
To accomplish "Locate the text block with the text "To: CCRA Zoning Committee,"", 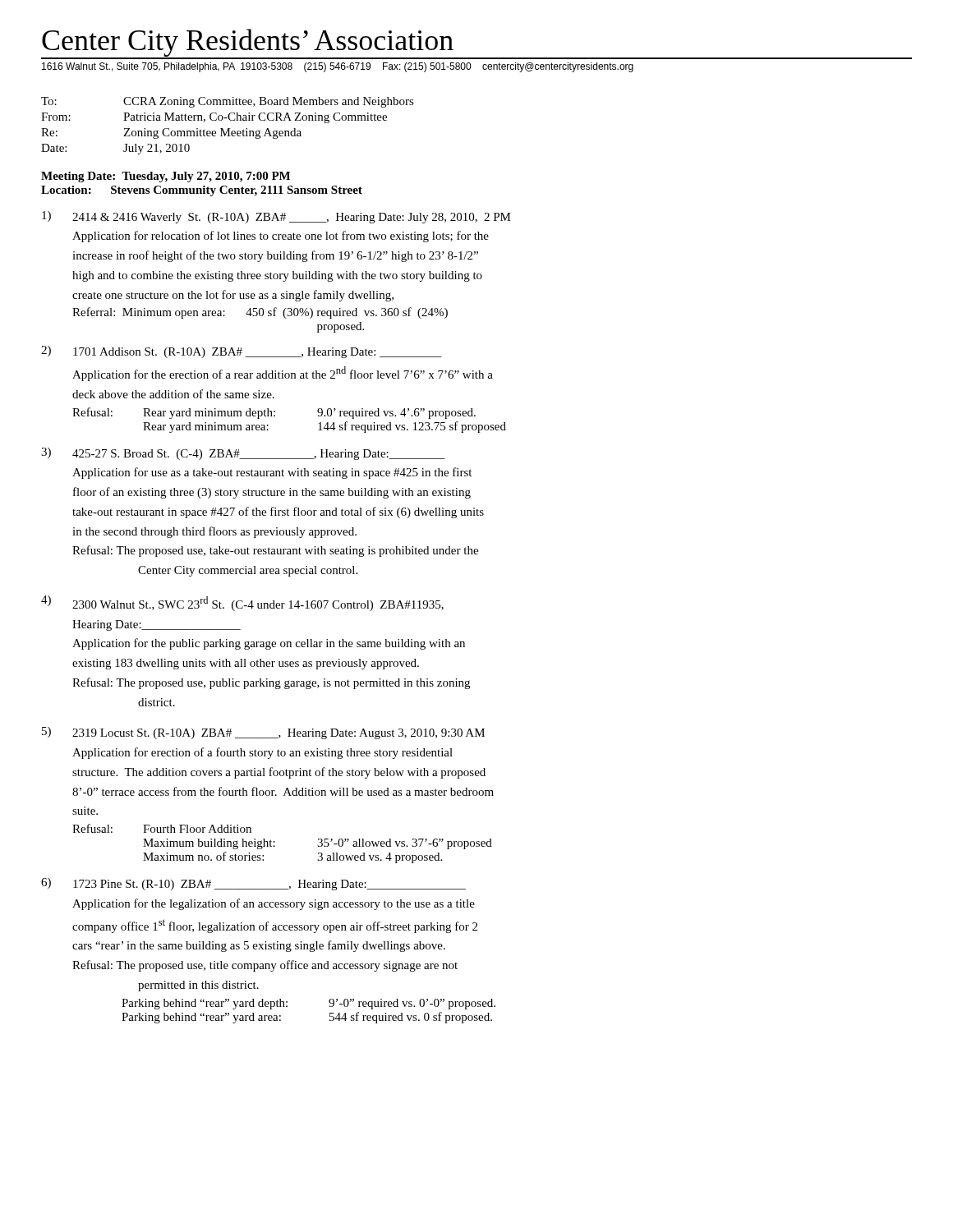I will coord(227,124).
